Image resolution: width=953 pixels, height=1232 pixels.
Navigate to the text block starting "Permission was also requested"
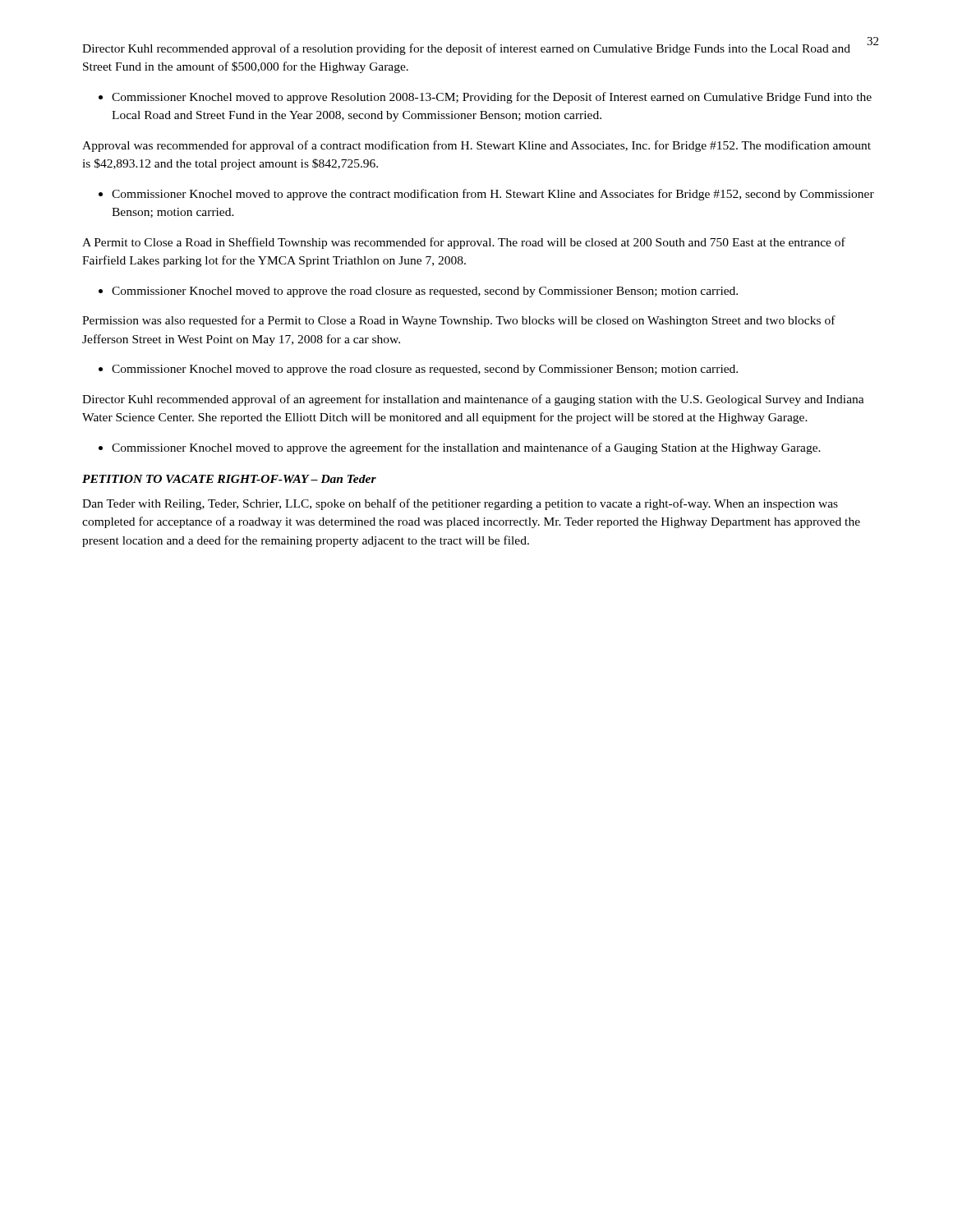click(x=481, y=330)
